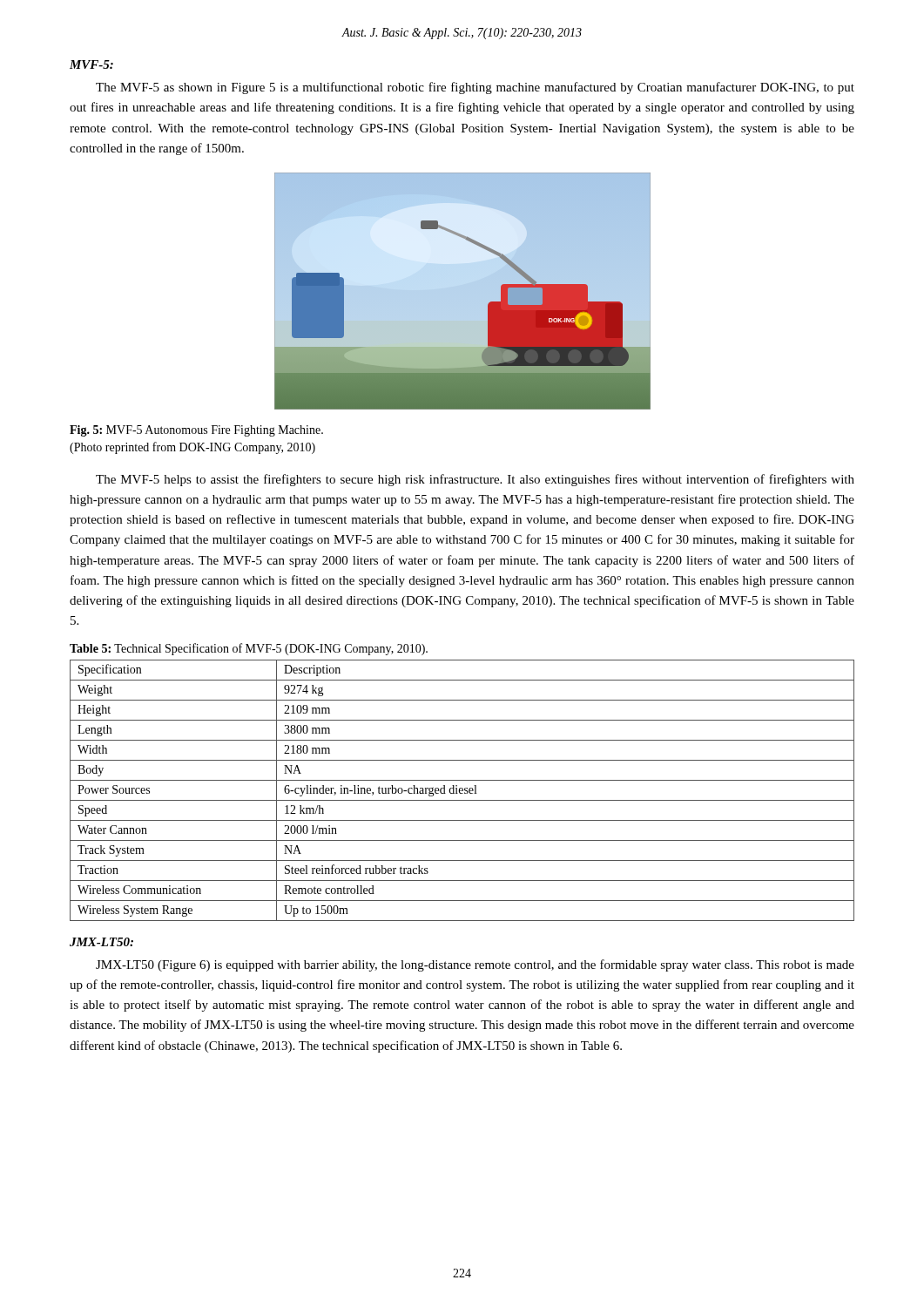Image resolution: width=924 pixels, height=1307 pixels.
Task: Click the table
Action: tap(462, 790)
